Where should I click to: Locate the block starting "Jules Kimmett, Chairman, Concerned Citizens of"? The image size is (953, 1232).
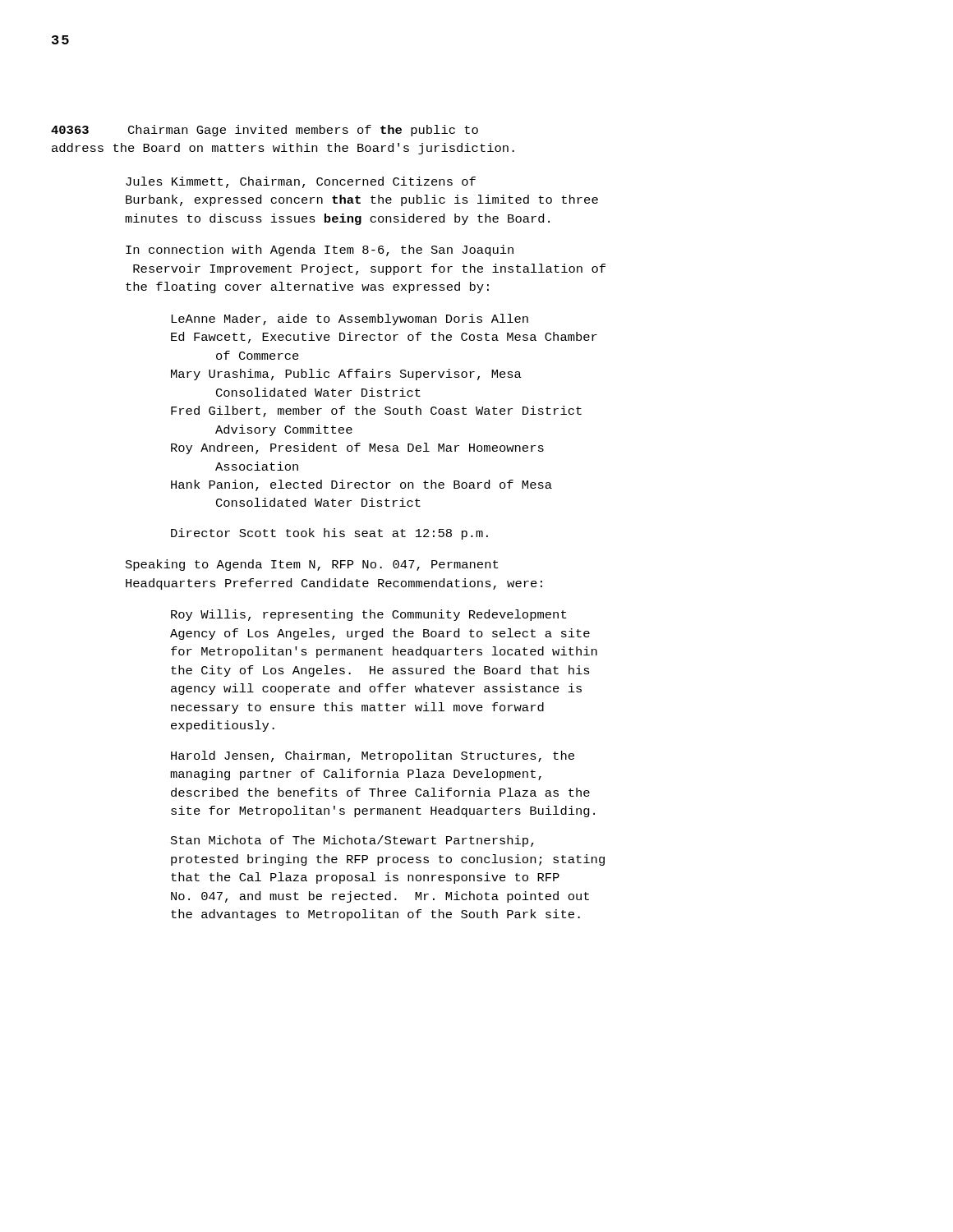(362, 201)
